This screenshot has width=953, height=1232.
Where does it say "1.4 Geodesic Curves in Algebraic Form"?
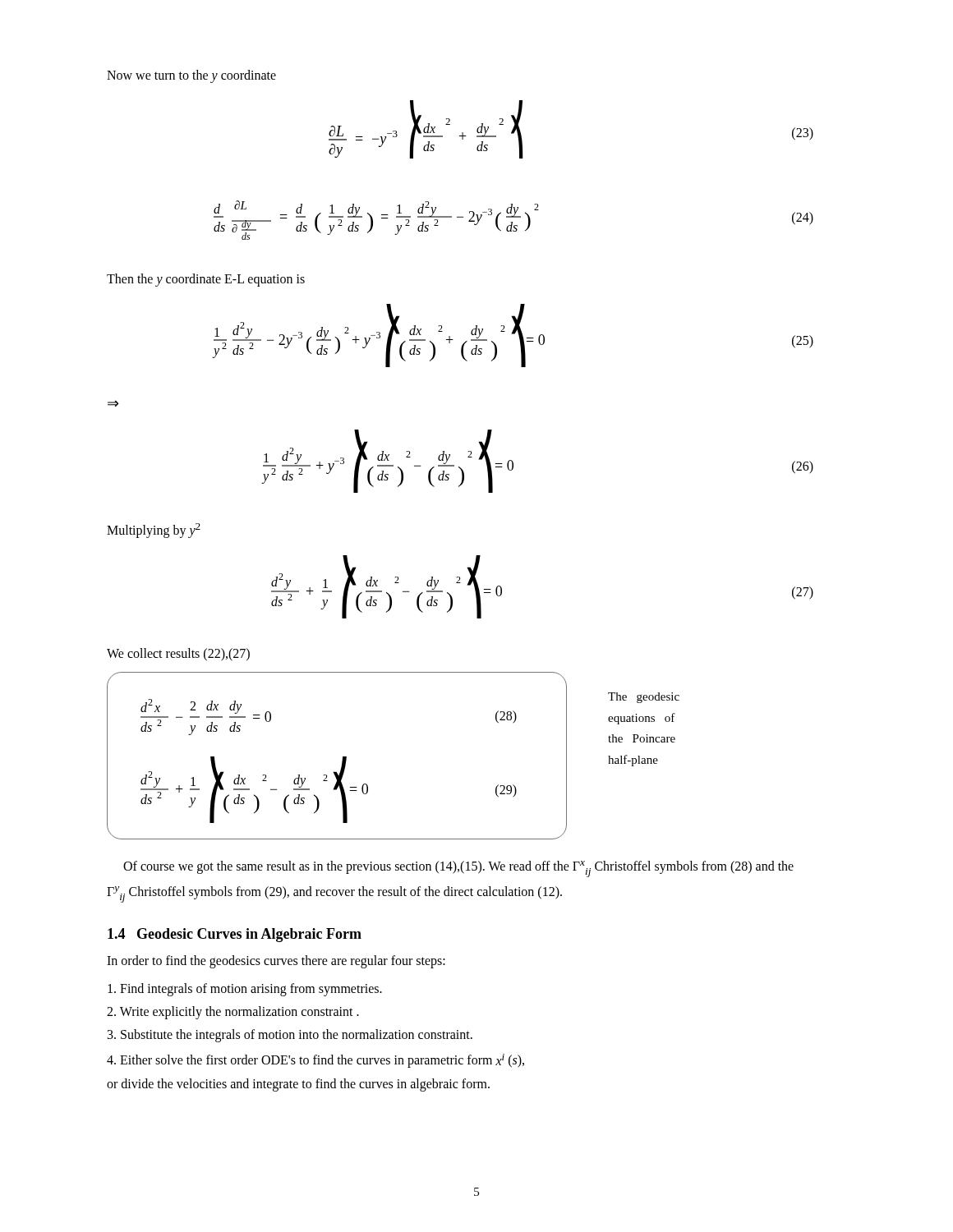click(x=234, y=934)
